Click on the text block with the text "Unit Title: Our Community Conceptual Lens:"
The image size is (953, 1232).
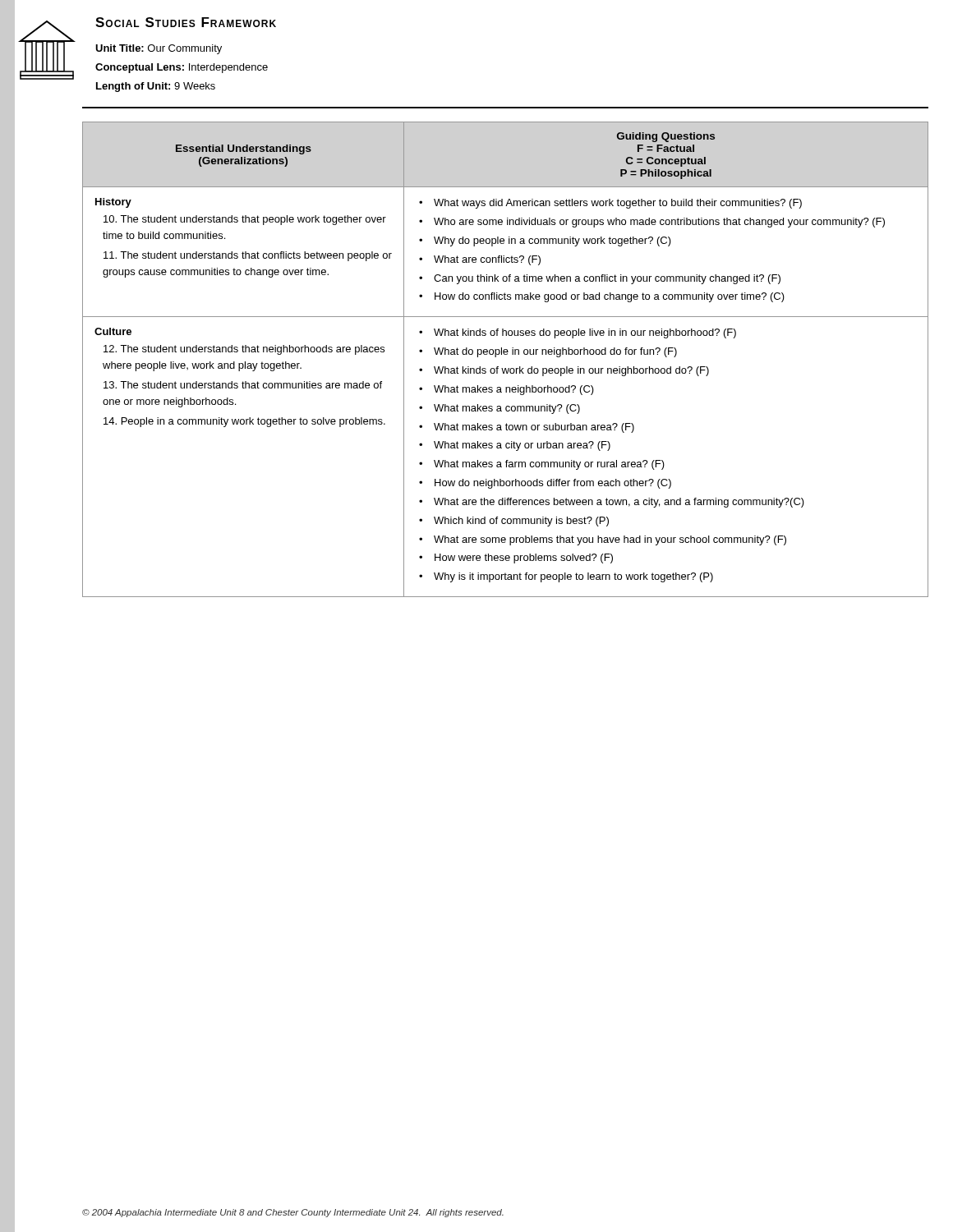click(182, 67)
